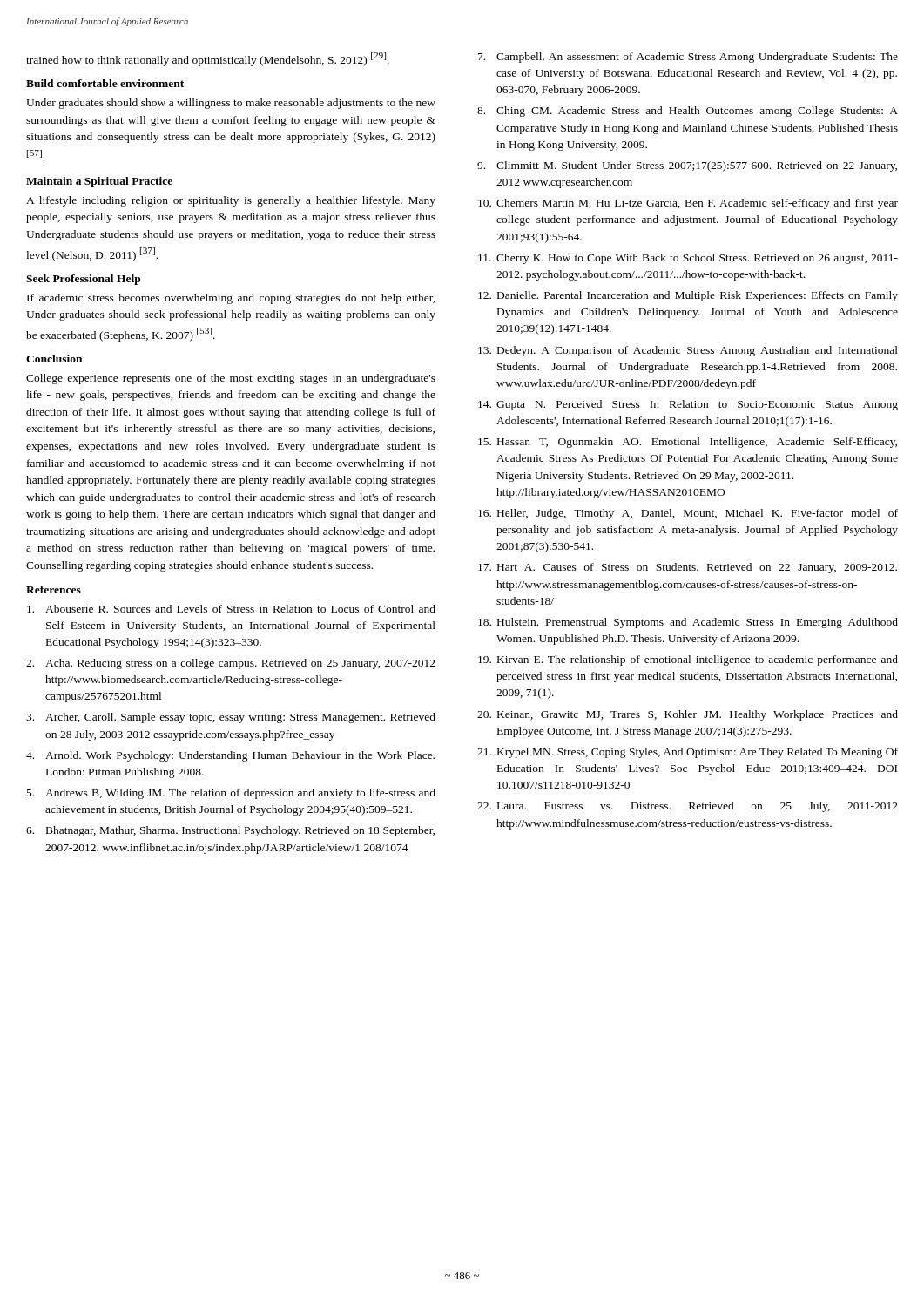Locate the text block starting "College experience represents one"
This screenshot has width=924, height=1307.
pos(231,472)
